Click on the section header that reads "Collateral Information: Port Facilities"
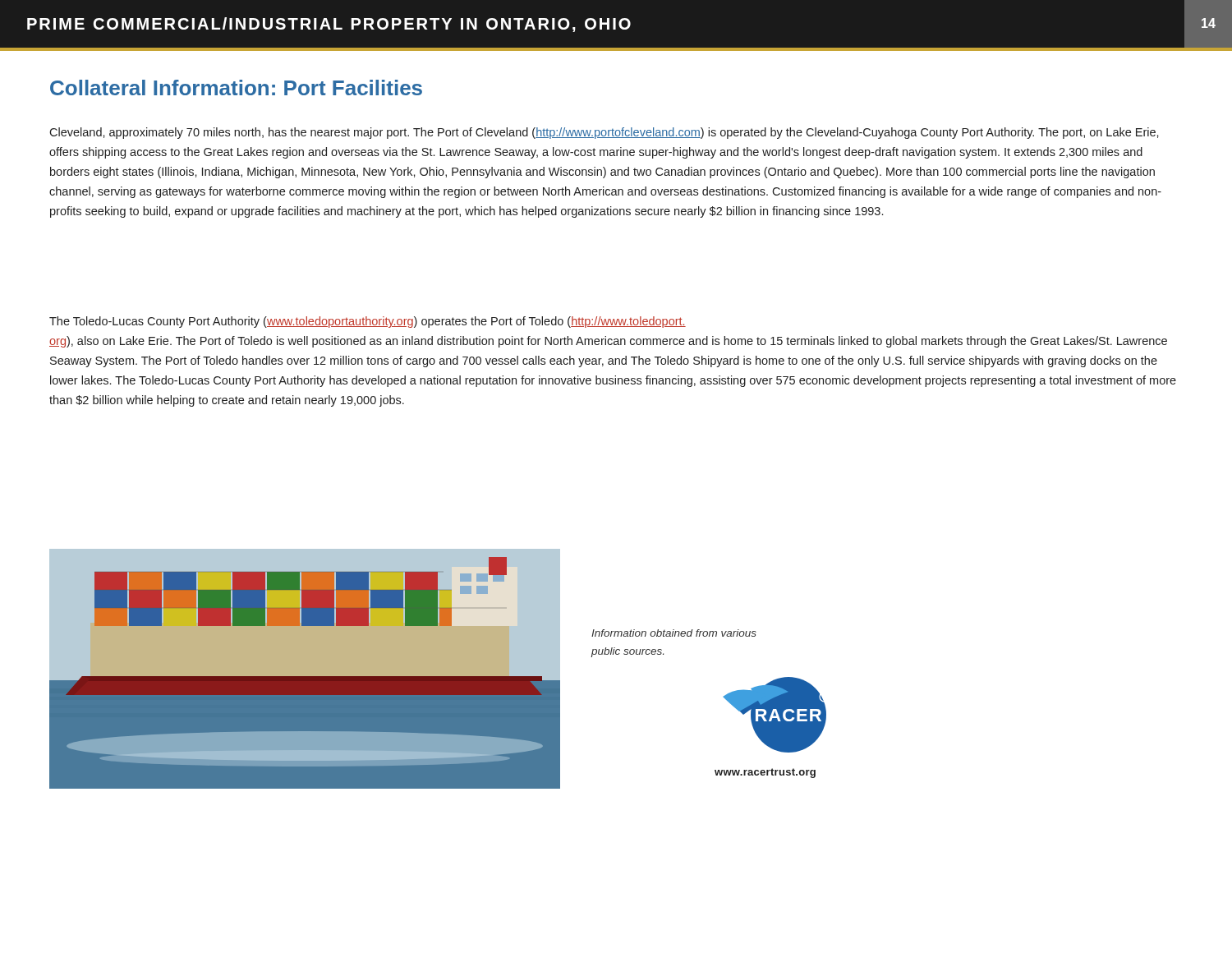 236,88
